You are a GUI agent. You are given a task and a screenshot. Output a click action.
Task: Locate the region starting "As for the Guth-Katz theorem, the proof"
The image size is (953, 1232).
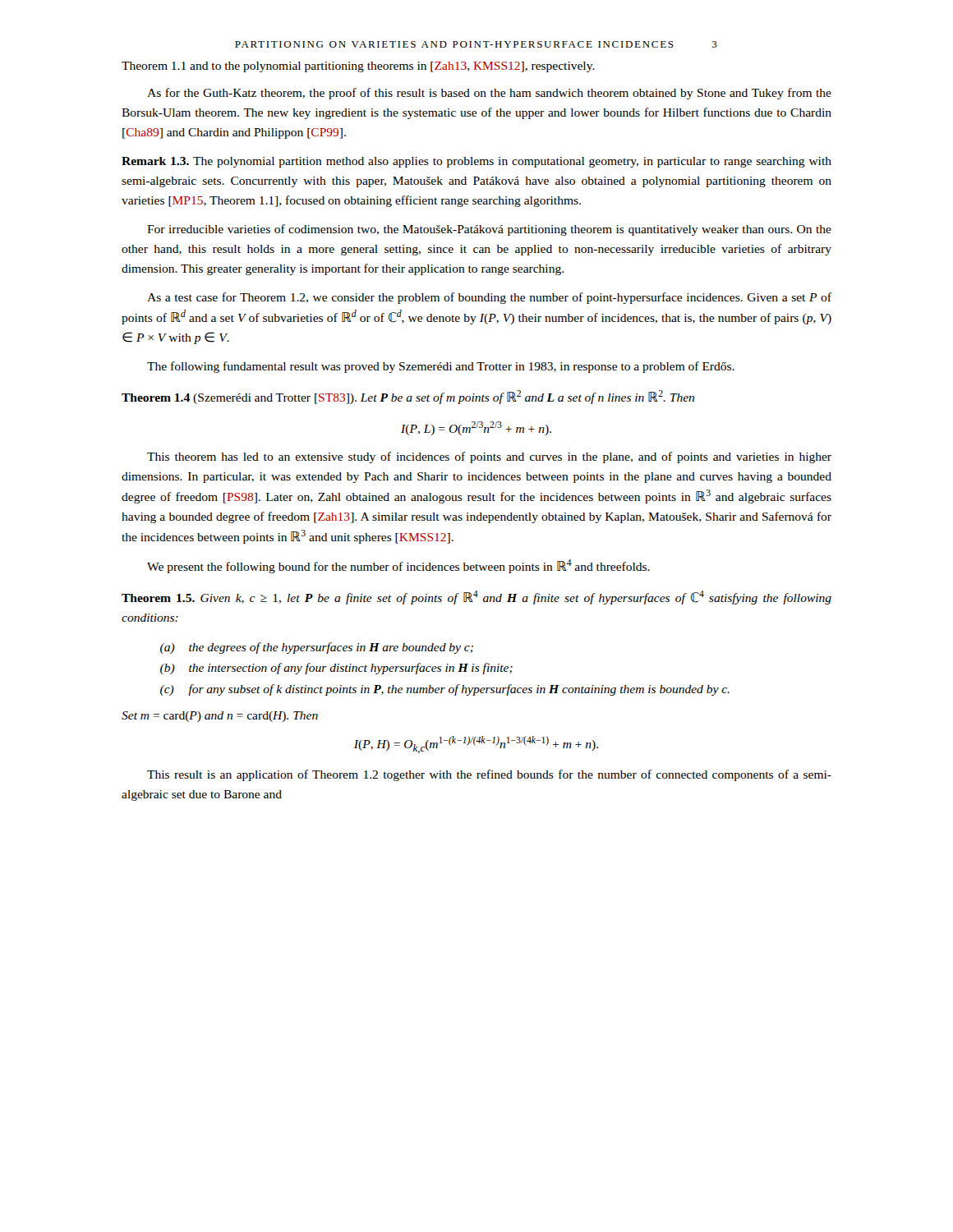[x=476, y=113]
